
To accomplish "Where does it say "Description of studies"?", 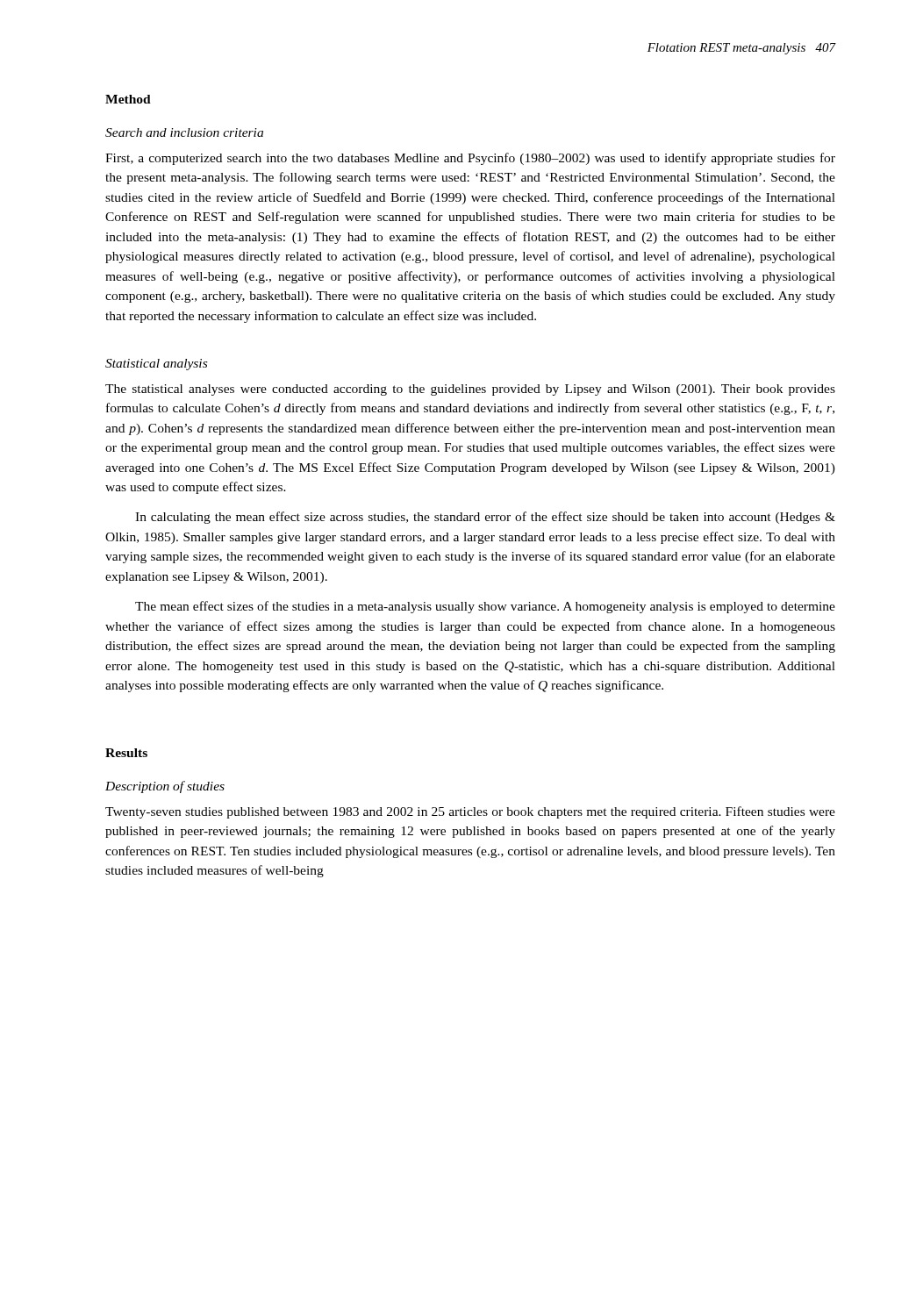I will click(x=165, y=786).
